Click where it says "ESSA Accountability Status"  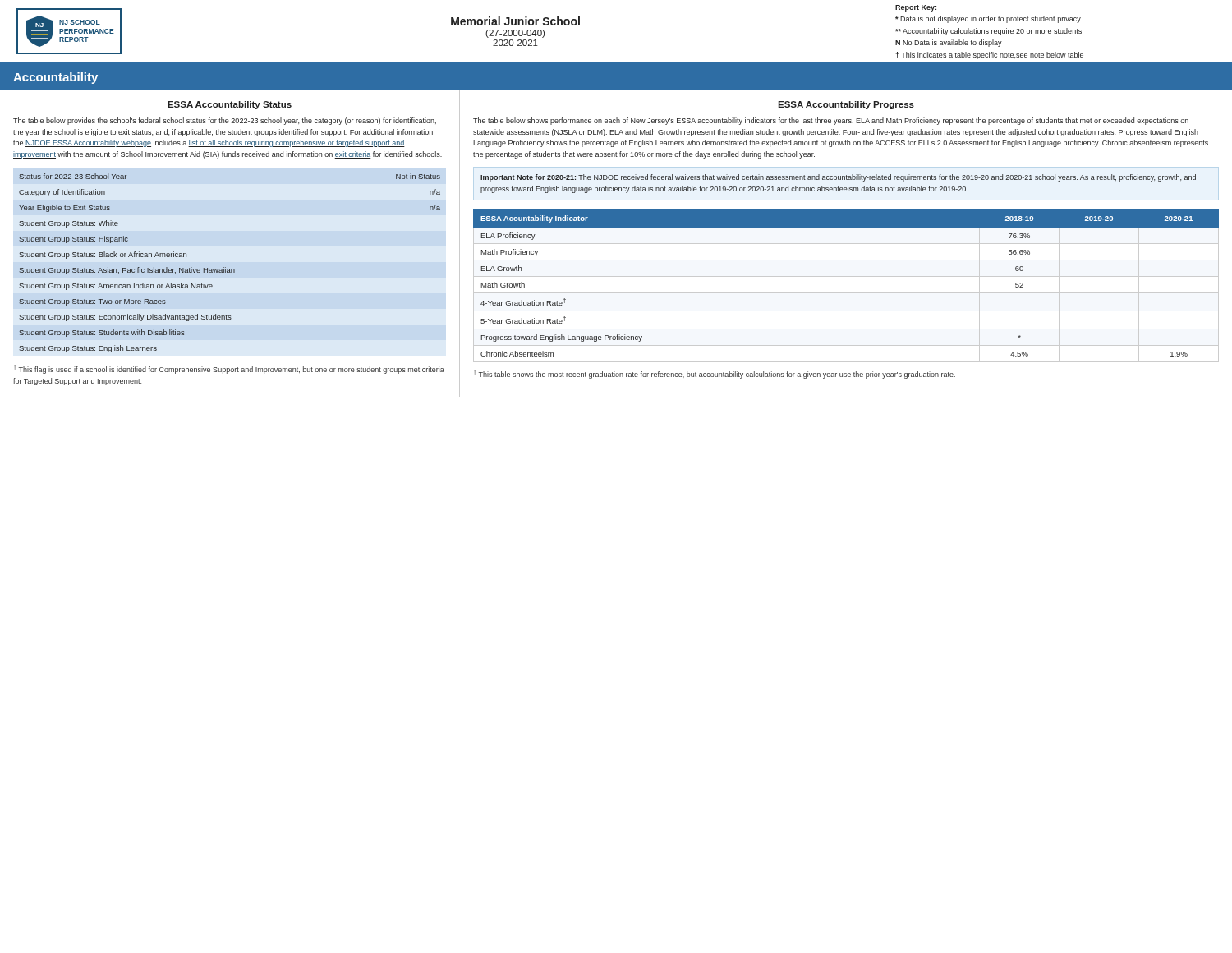point(230,104)
